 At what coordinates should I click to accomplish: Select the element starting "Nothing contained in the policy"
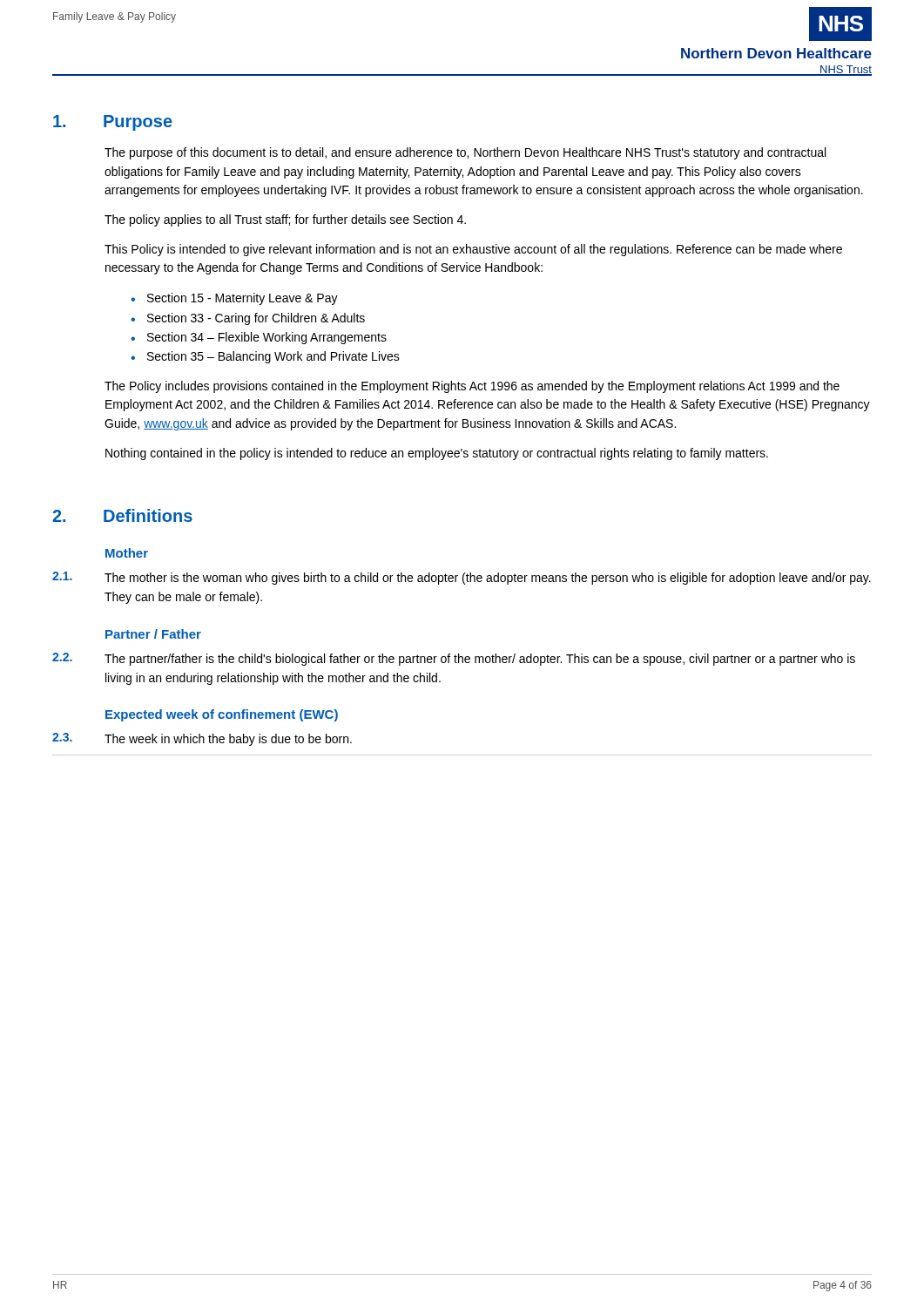click(437, 453)
